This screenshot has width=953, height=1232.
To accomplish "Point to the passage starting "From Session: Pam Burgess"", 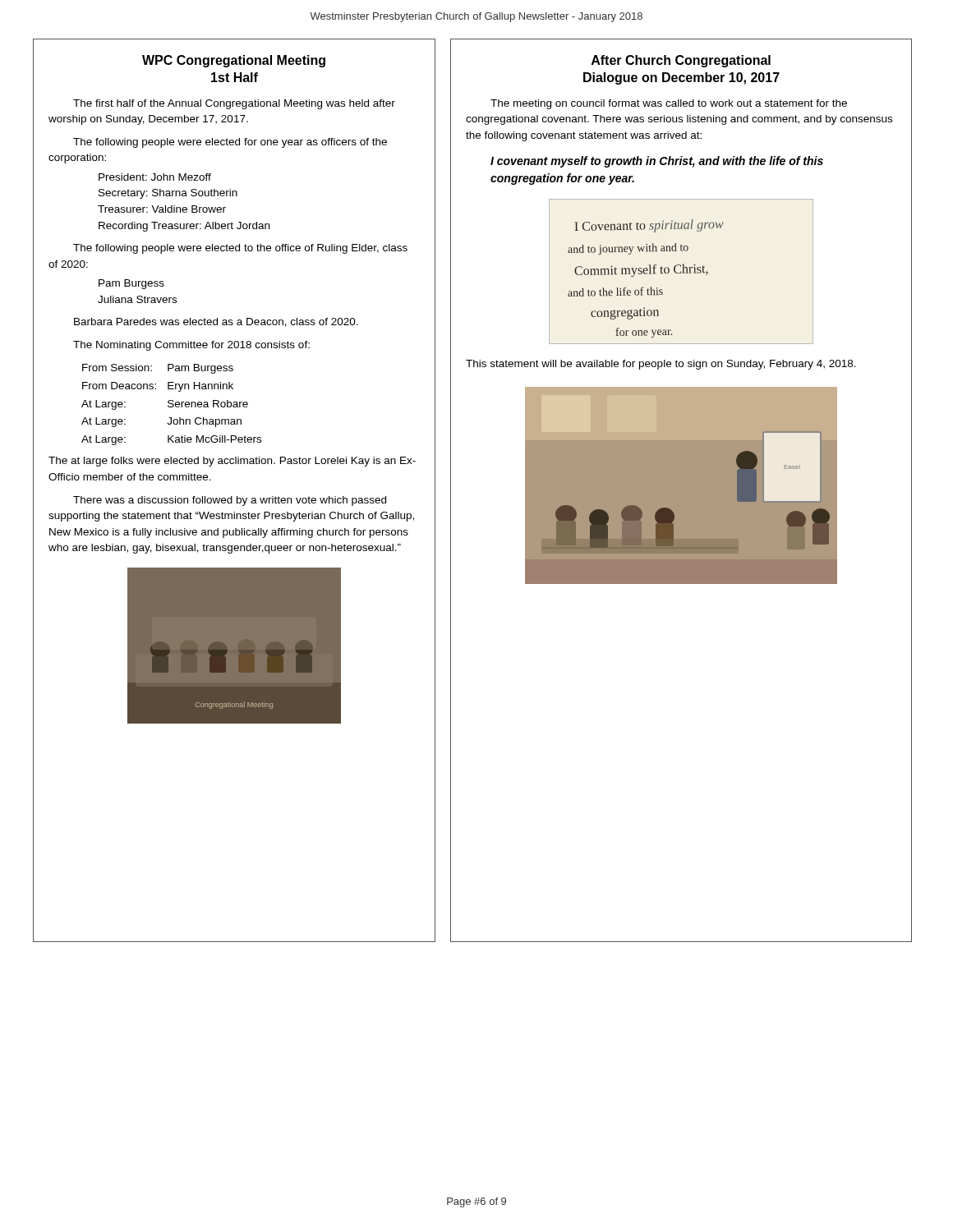I will [x=177, y=404].
